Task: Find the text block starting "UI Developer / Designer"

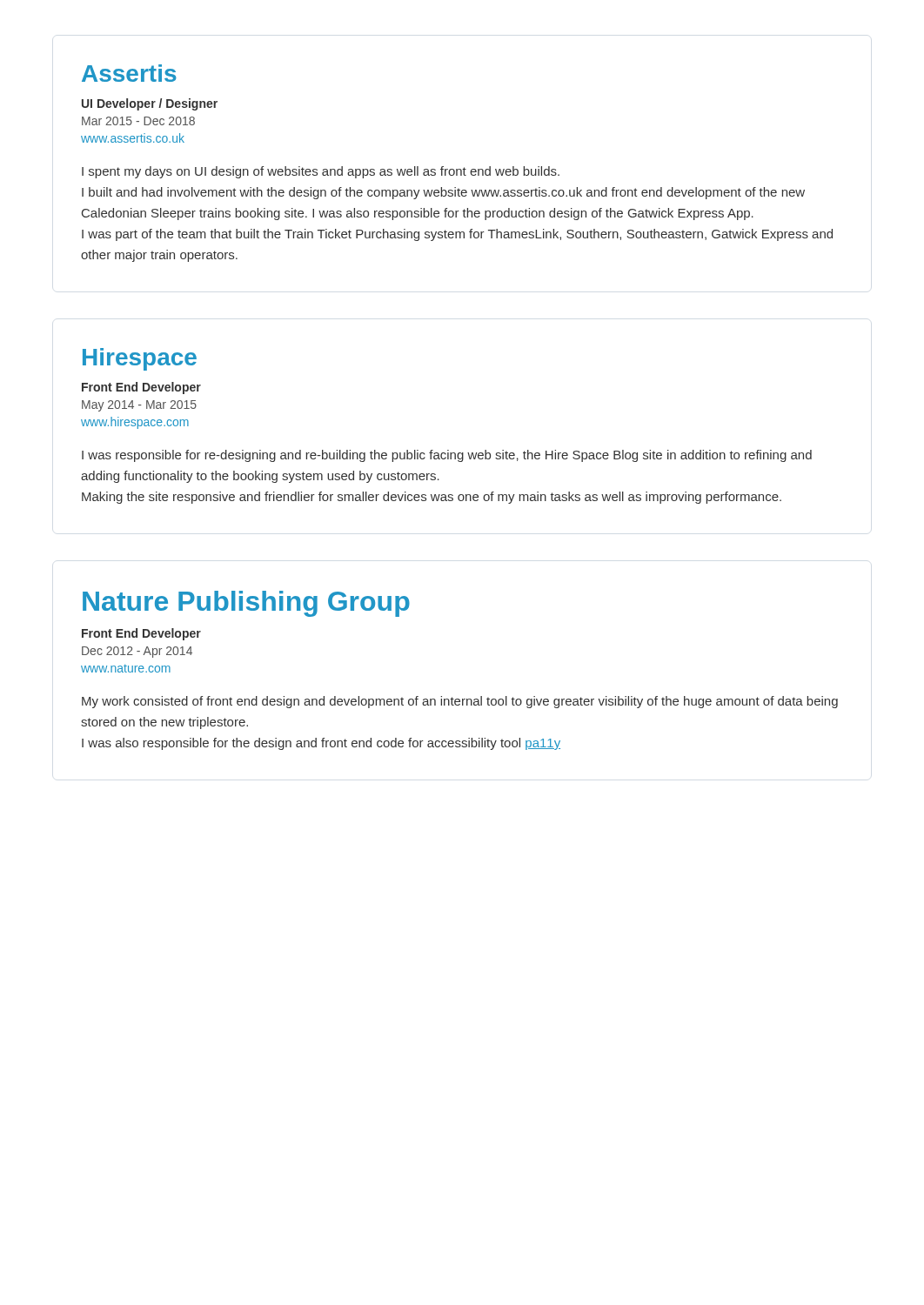Action: [x=150, y=104]
